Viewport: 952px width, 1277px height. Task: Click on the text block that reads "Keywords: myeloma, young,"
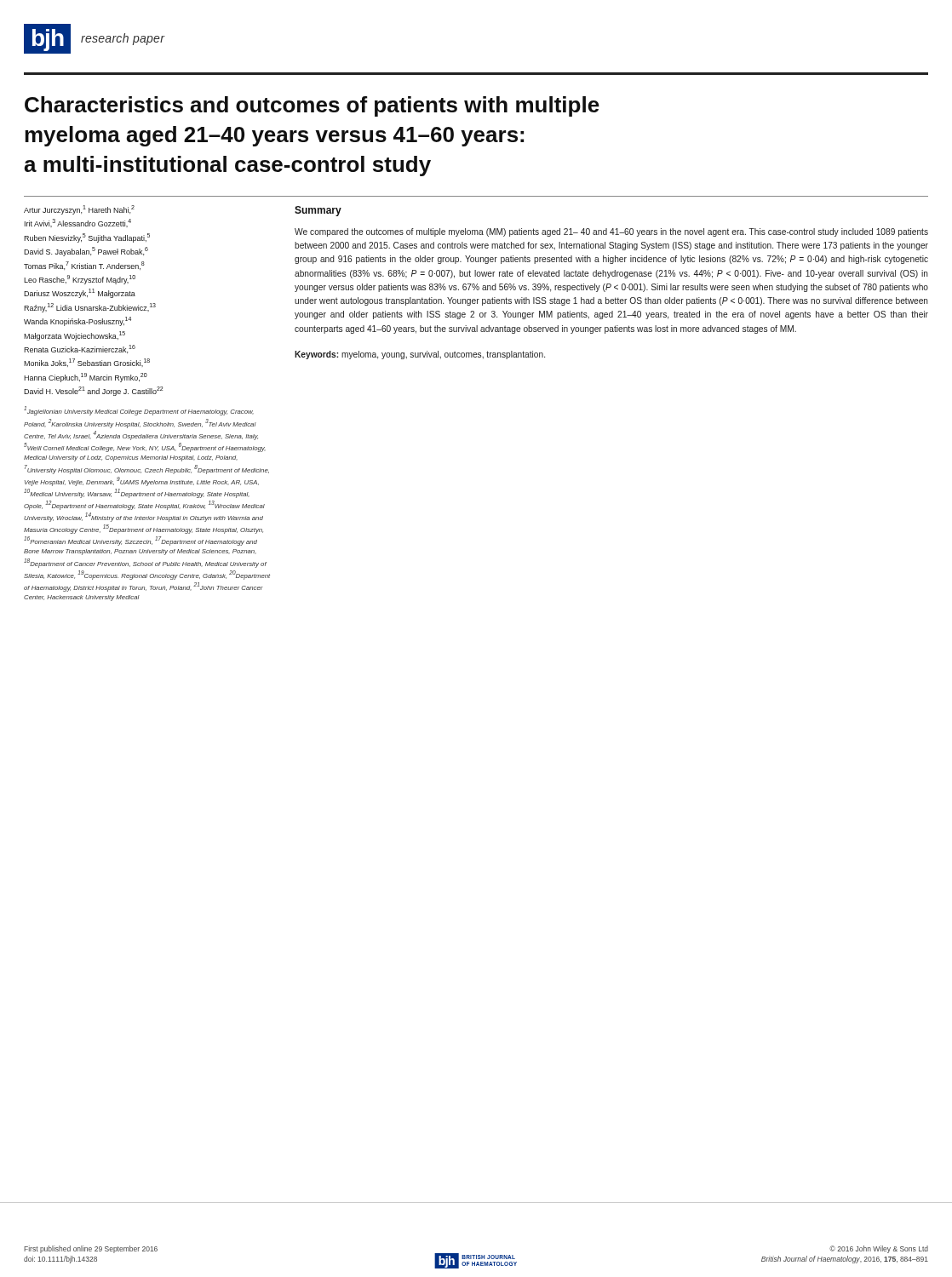(420, 355)
